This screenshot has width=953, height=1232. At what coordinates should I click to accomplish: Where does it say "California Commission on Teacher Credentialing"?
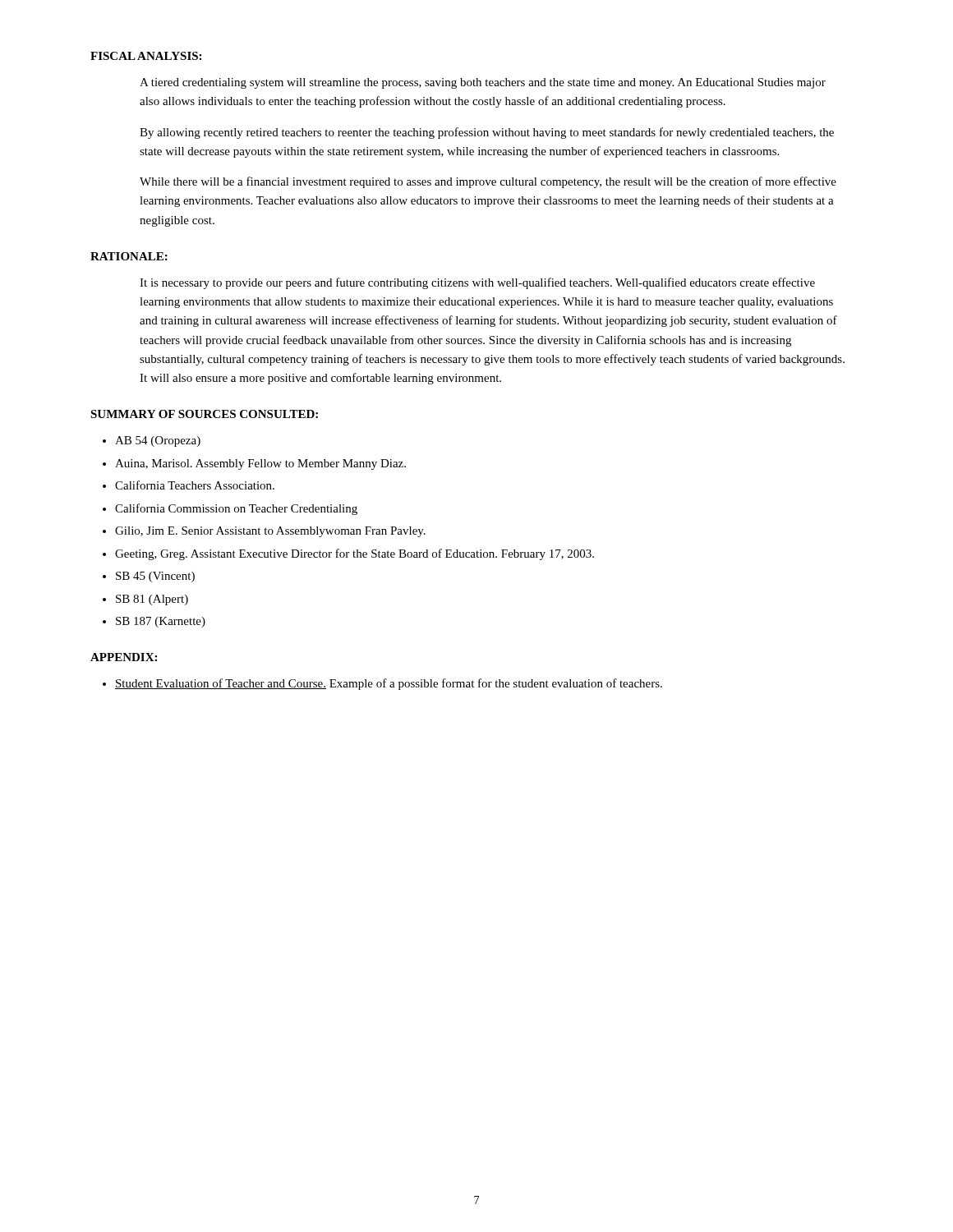236,508
